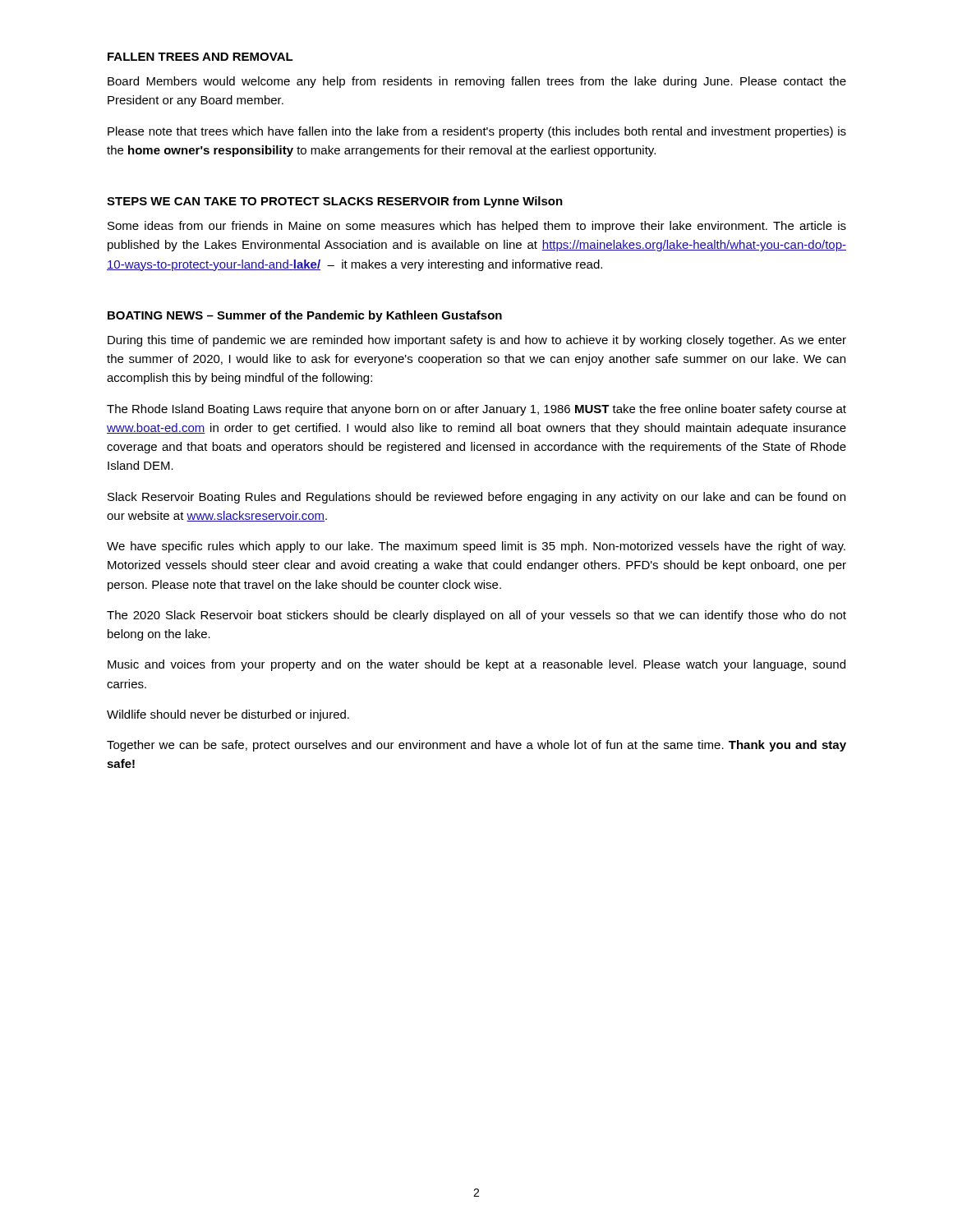Find the block on this page that starts "Together we can"
This screenshot has width=953, height=1232.
tap(476, 754)
